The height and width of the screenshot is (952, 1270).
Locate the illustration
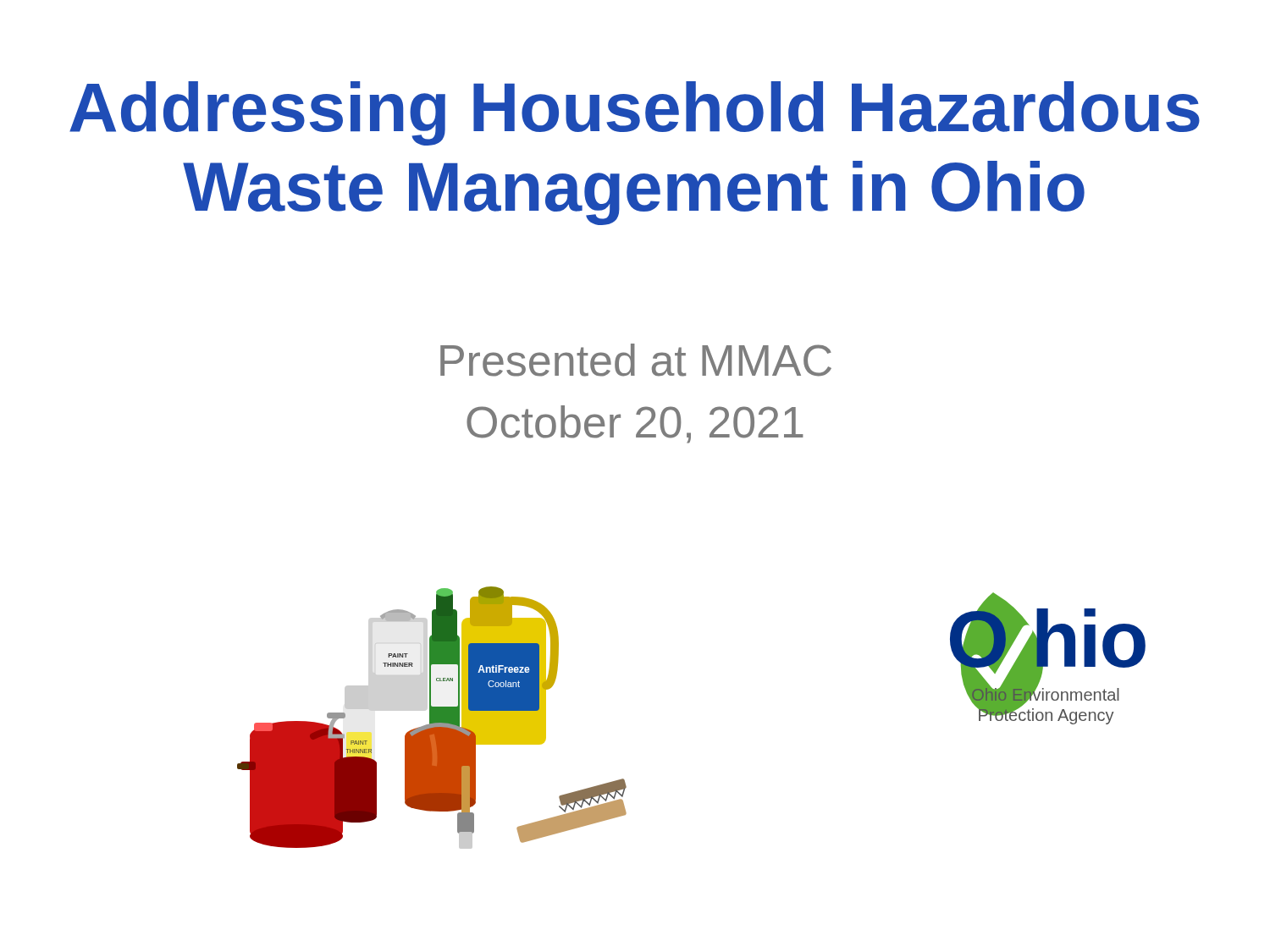click(449, 702)
